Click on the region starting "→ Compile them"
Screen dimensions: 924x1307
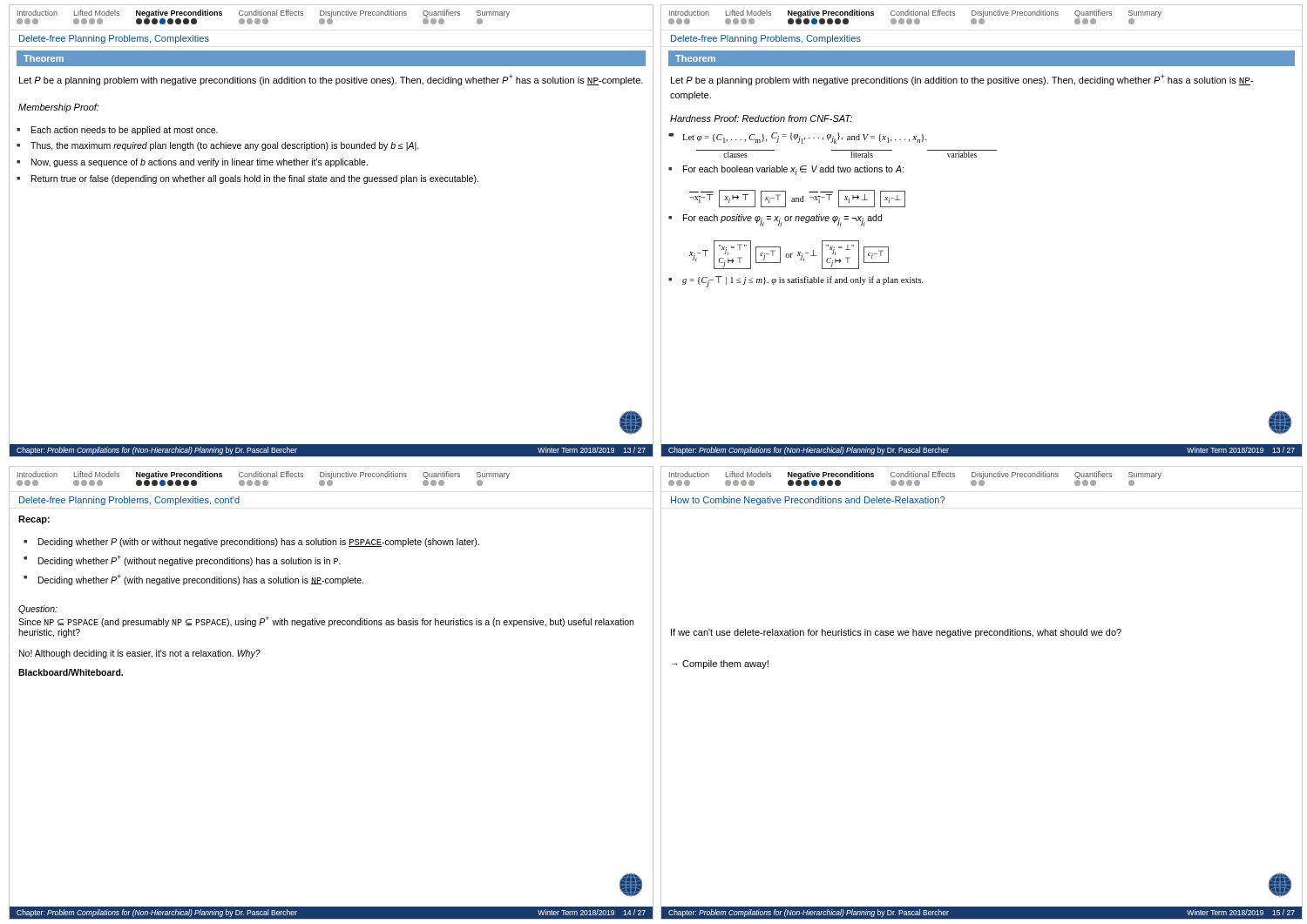click(x=720, y=663)
